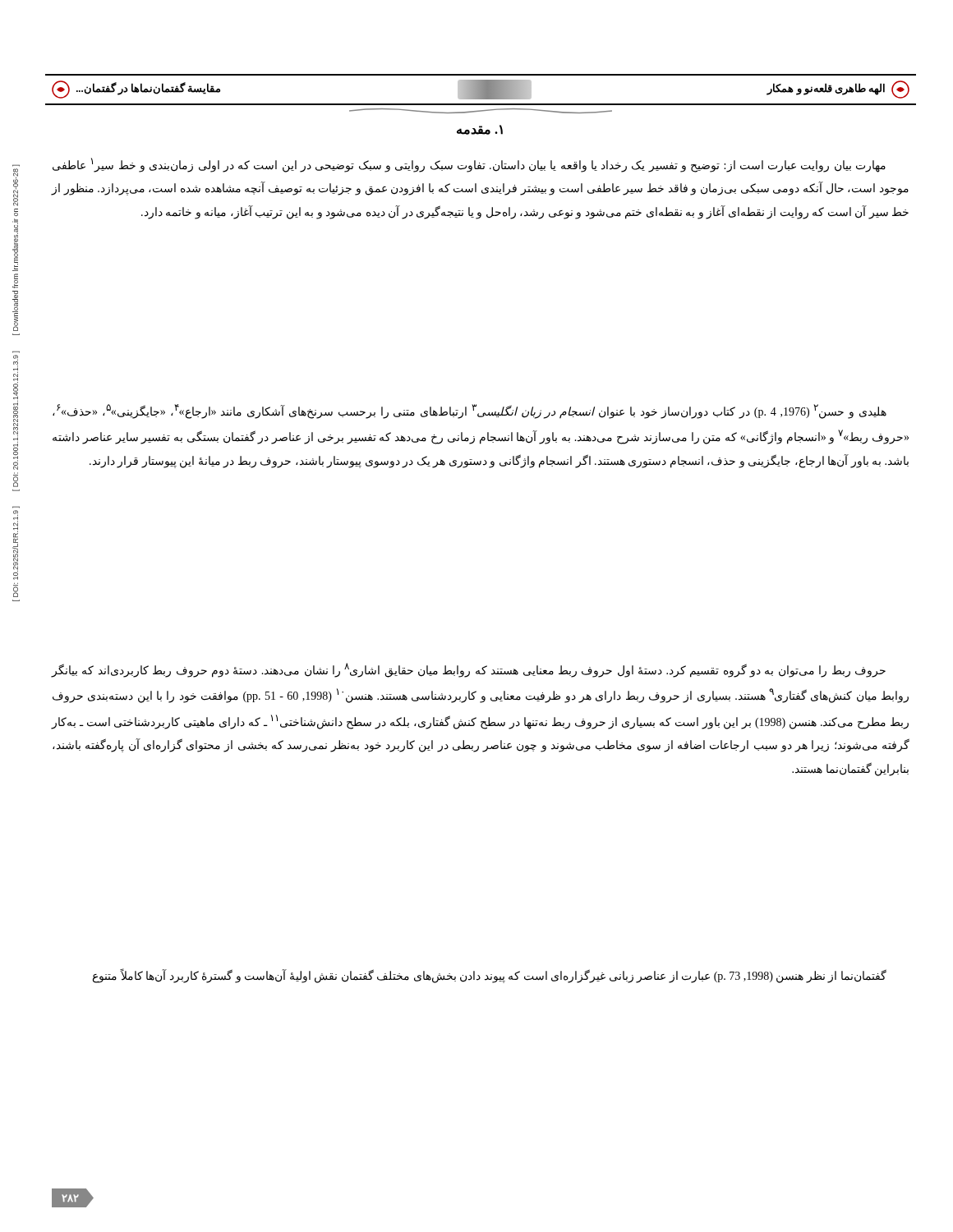953x1232 pixels.
Task: Select the text starting "۱. مقدمه"
Action: 481,129
